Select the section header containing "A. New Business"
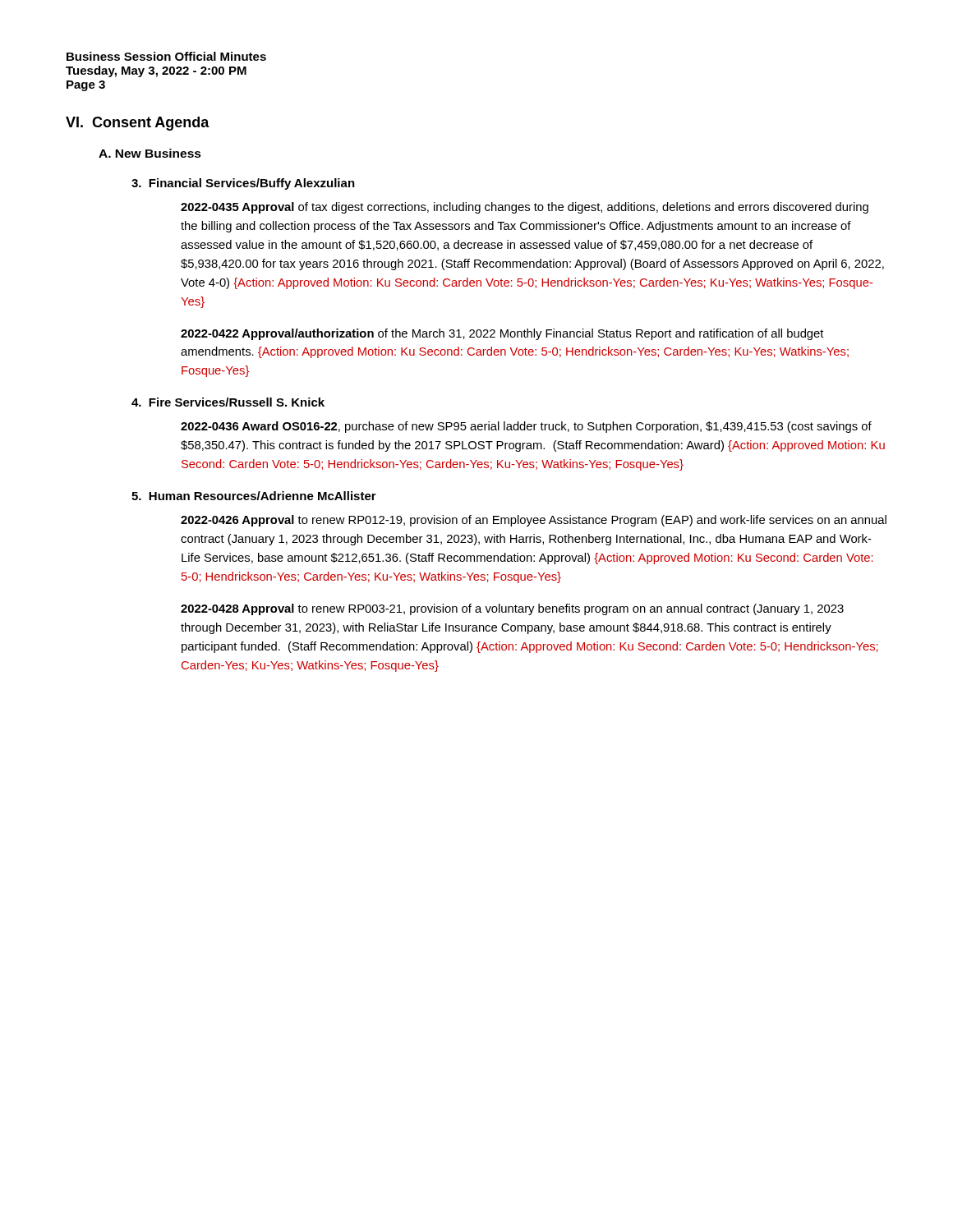Image resolution: width=953 pixels, height=1232 pixels. click(x=150, y=153)
